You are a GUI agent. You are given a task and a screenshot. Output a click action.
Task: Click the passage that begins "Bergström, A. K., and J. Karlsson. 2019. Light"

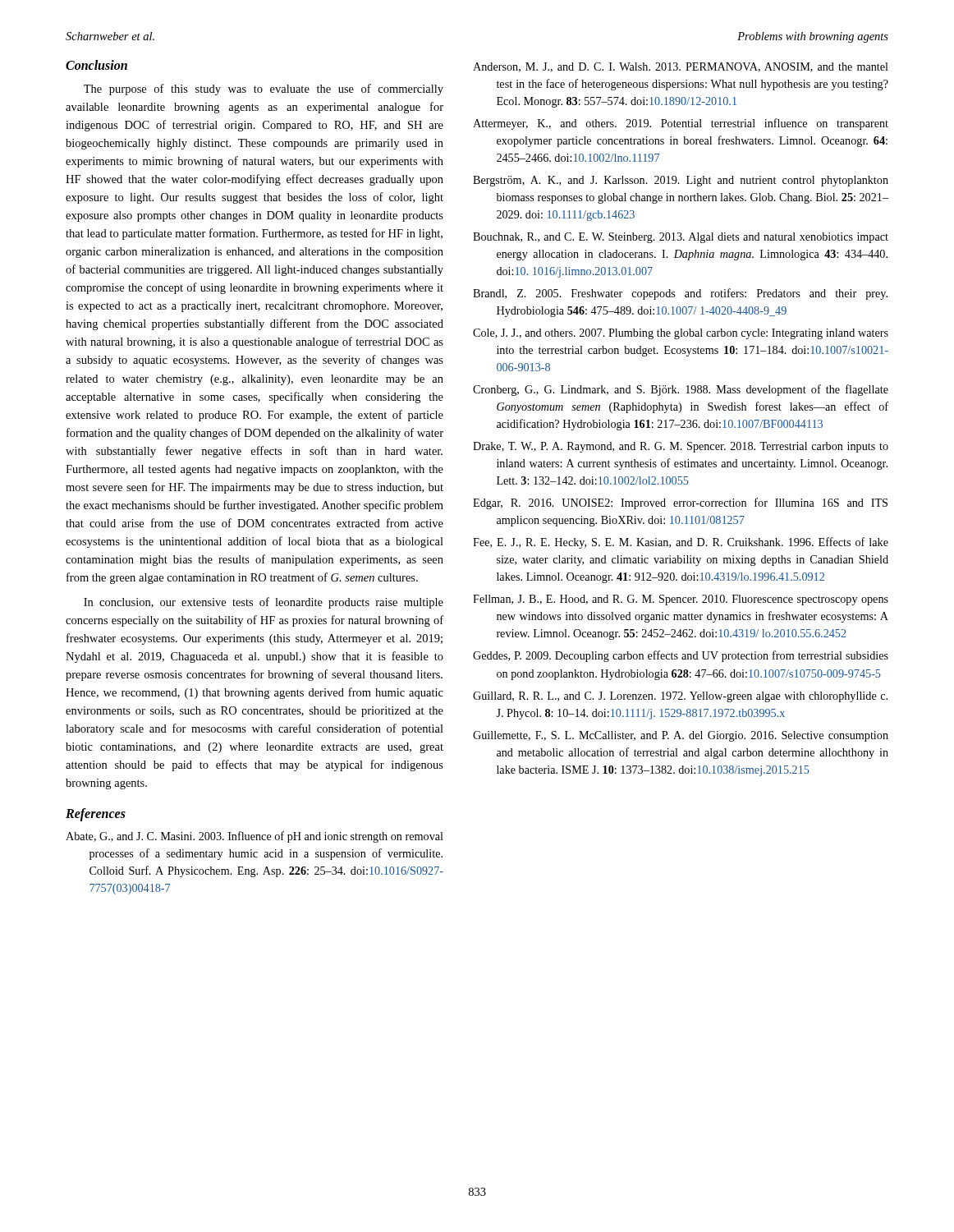pyautogui.click(x=681, y=197)
